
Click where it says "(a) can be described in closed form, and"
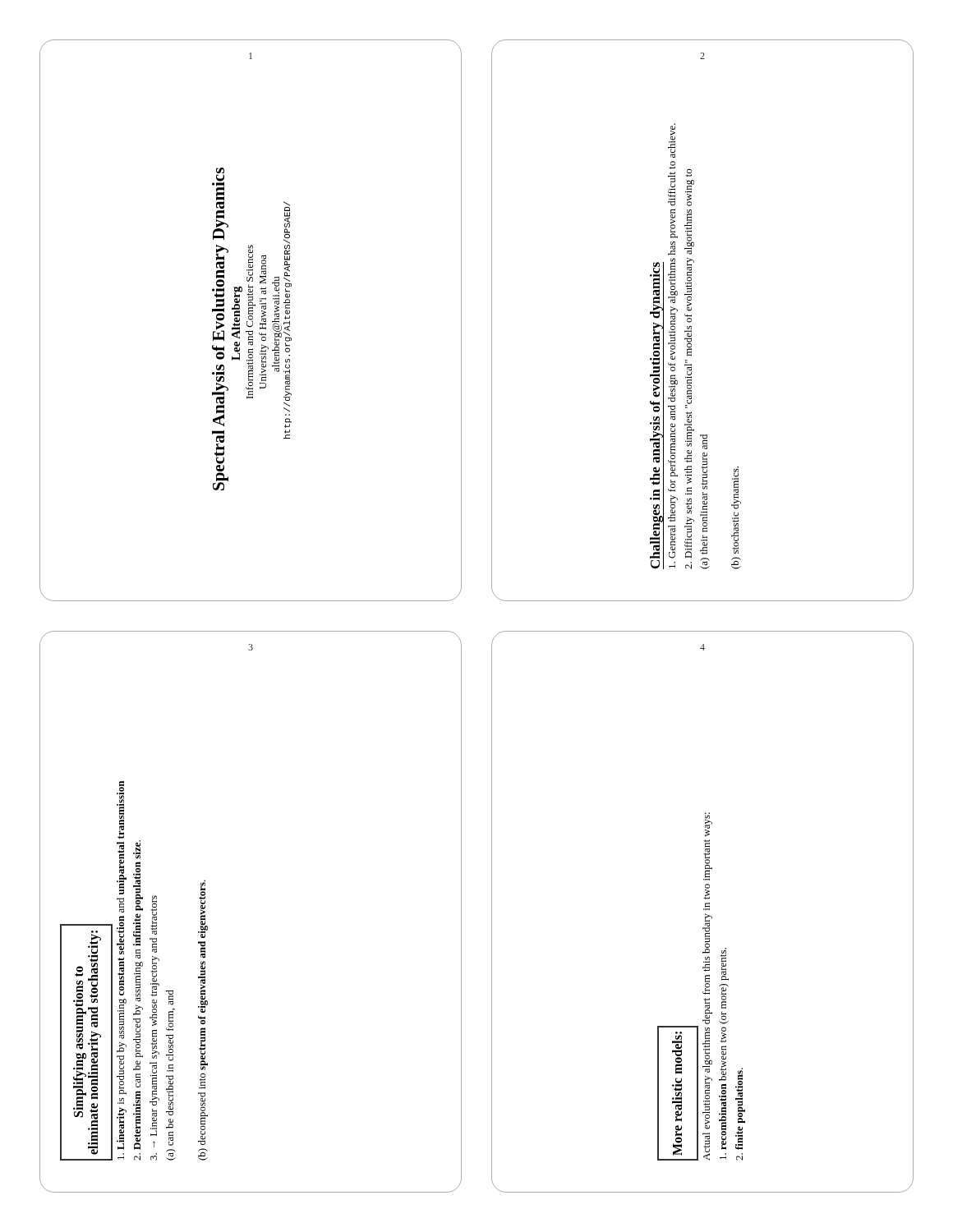click(170, 1075)
